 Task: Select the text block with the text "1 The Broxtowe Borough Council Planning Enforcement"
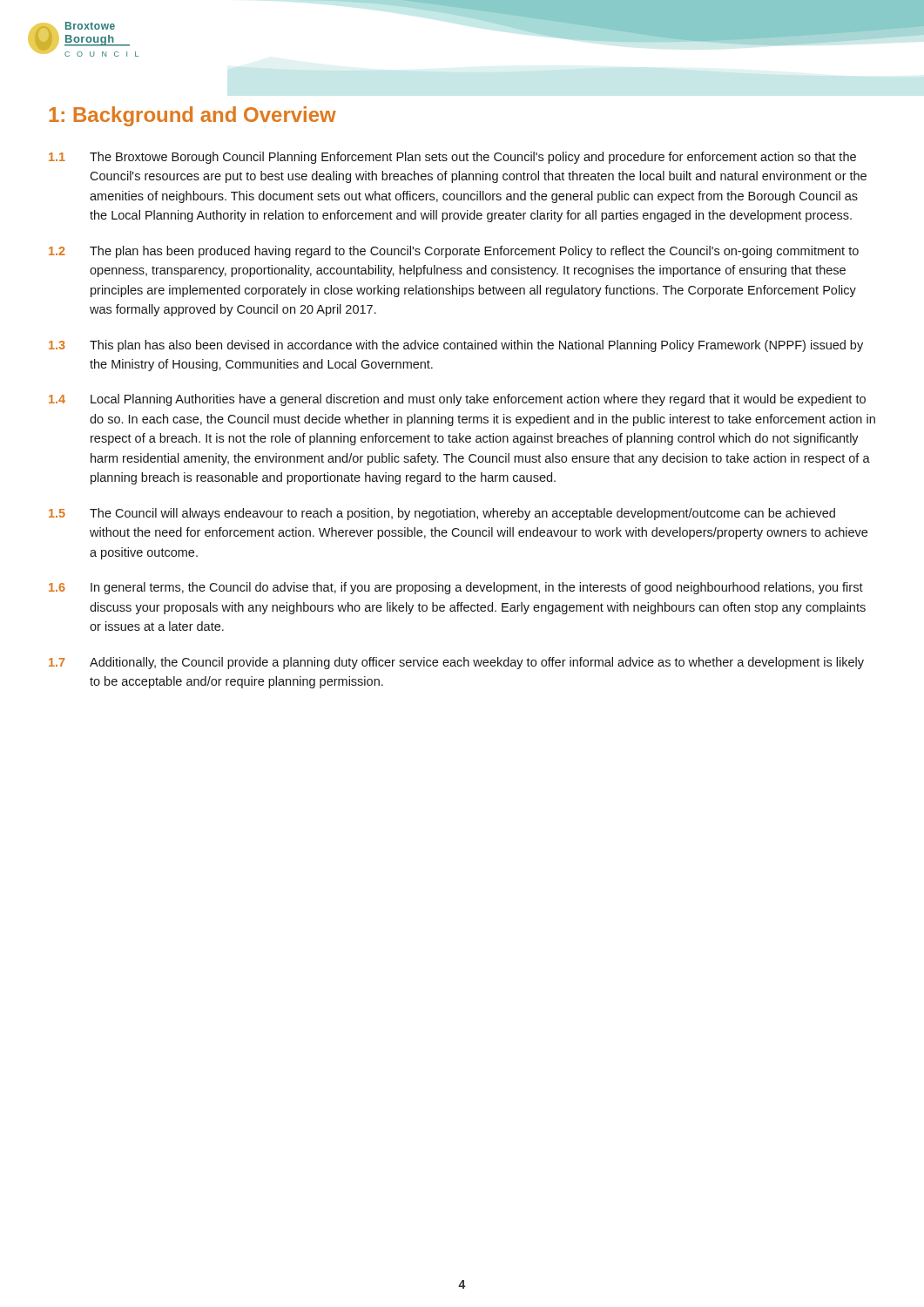462,186
